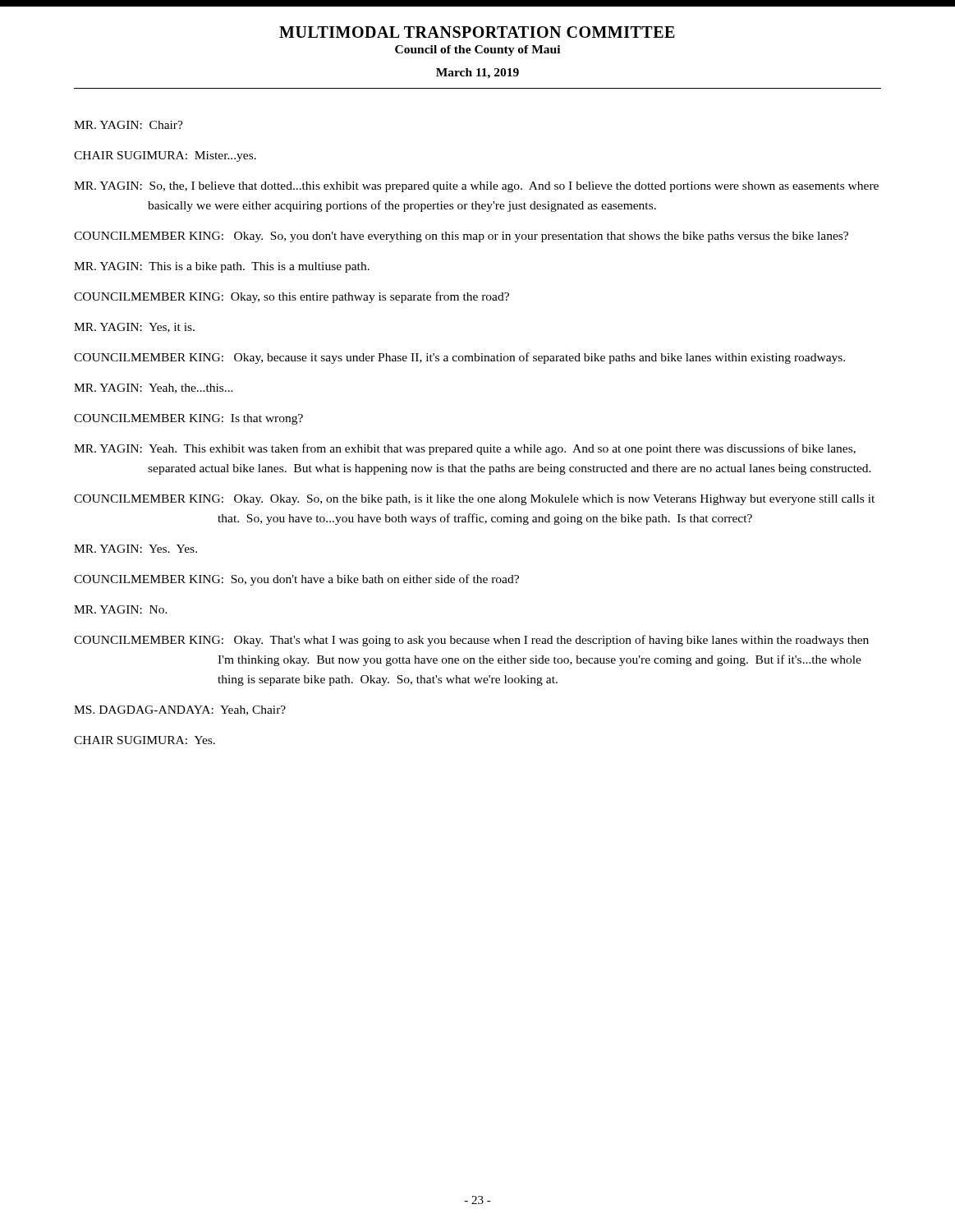
Task: Select the text block starting "MR. YAGIN: Yes,"
Action: click(135, 327)
